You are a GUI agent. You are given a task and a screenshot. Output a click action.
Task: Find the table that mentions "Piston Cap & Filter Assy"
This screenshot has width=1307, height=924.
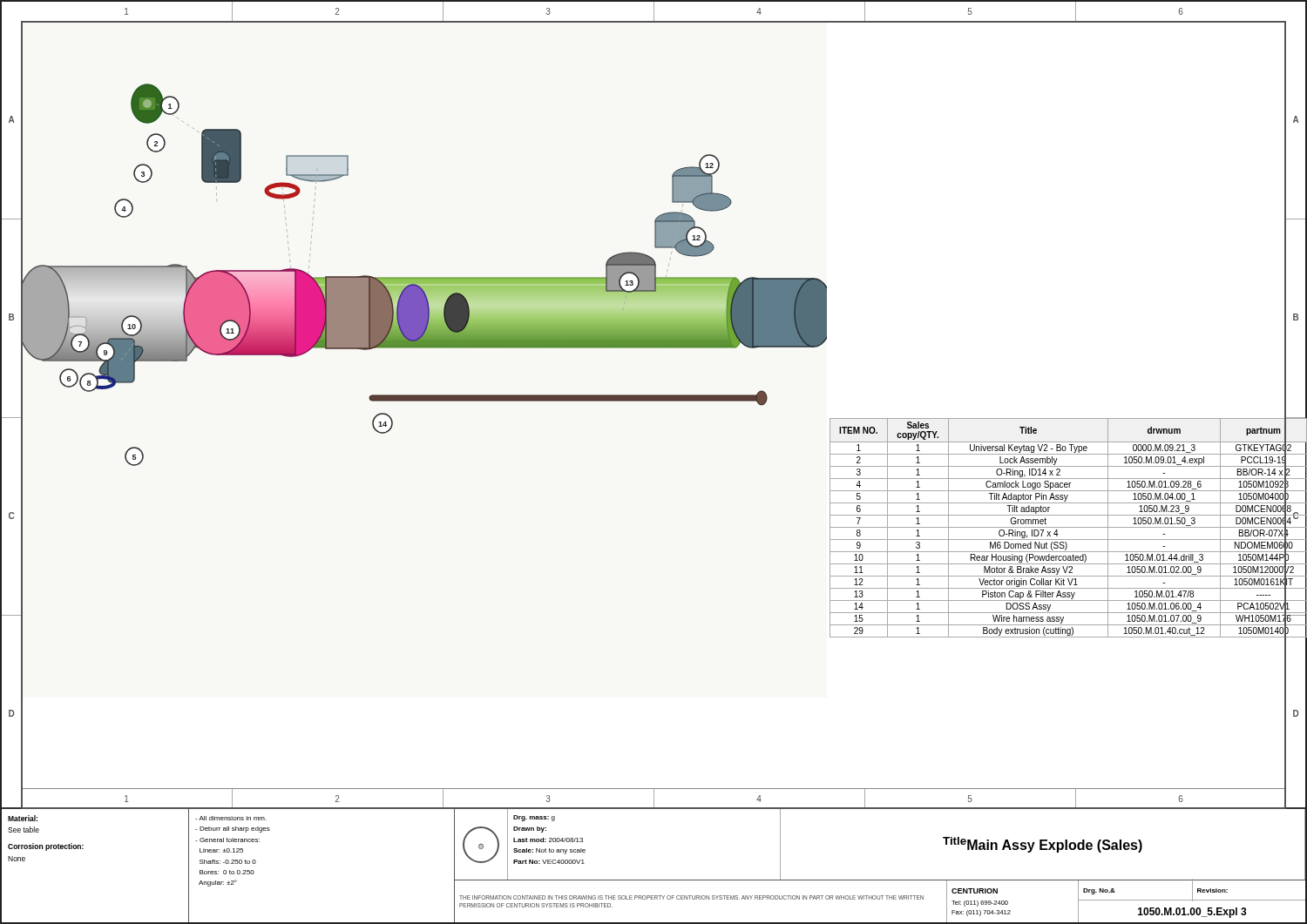[x=1068, y=604]
